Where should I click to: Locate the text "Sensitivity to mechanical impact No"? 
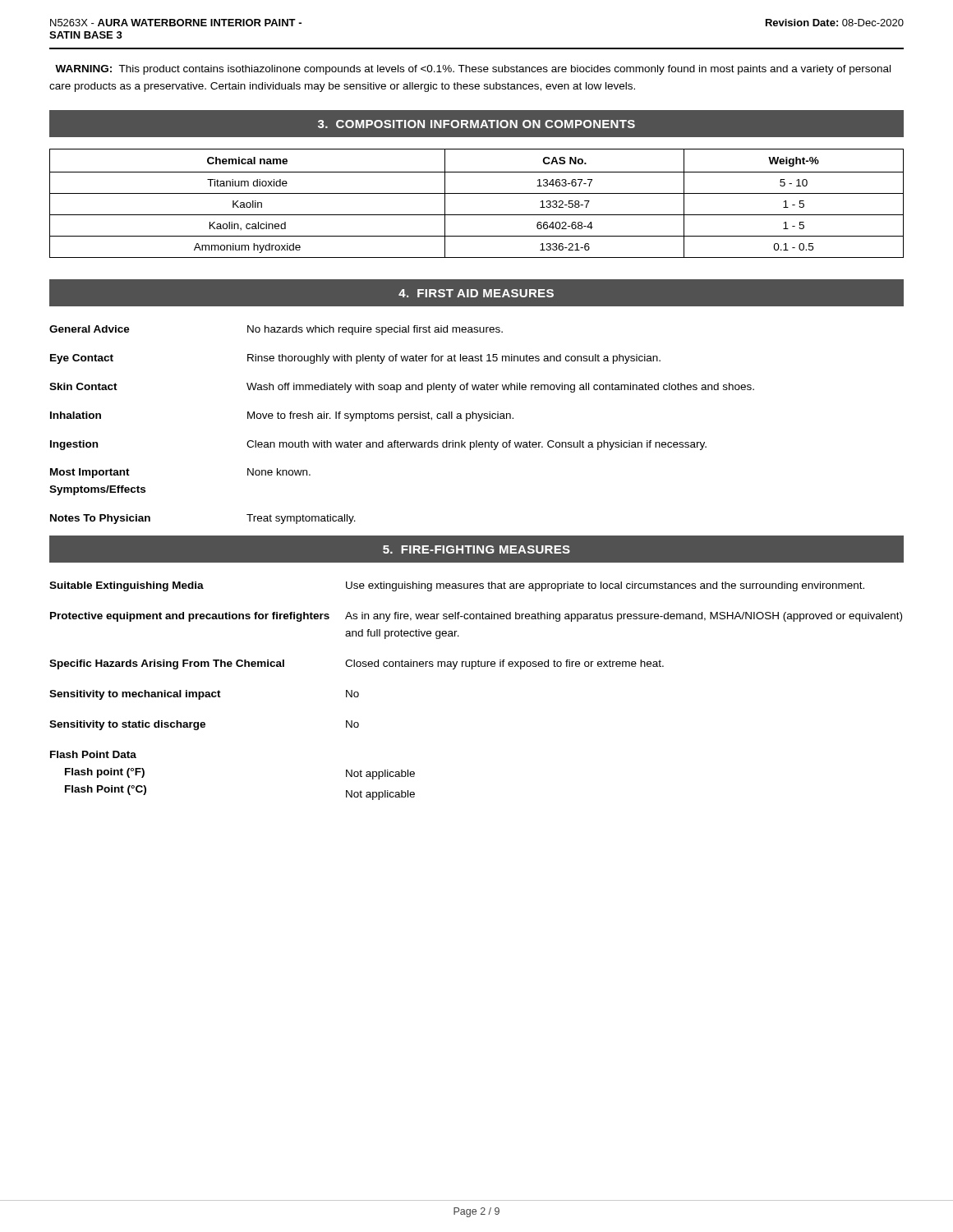[204, 695]
